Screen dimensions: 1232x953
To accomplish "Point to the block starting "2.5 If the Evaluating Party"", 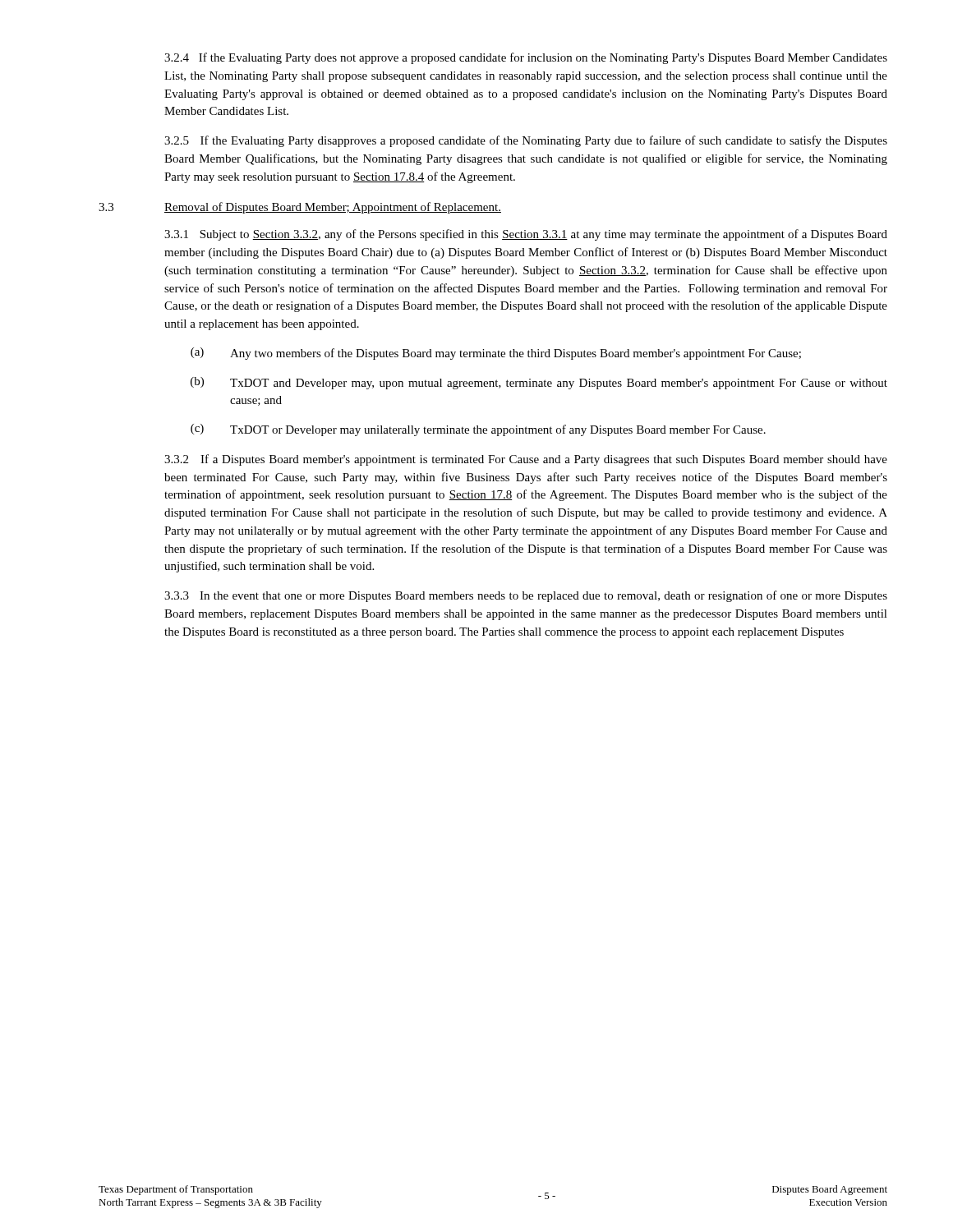I will click(526, 158).
